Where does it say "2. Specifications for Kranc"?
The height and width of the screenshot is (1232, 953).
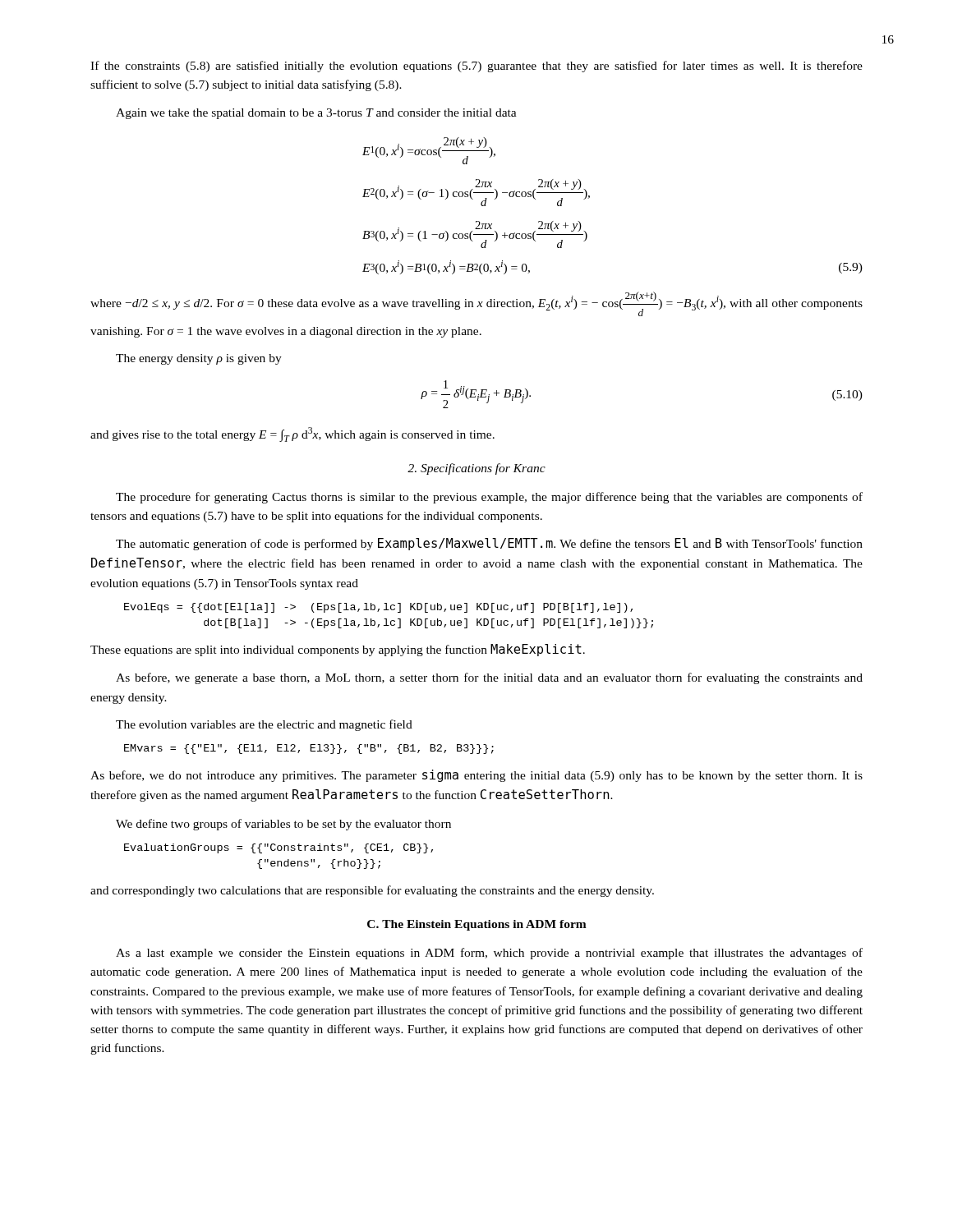pos(476,468)
